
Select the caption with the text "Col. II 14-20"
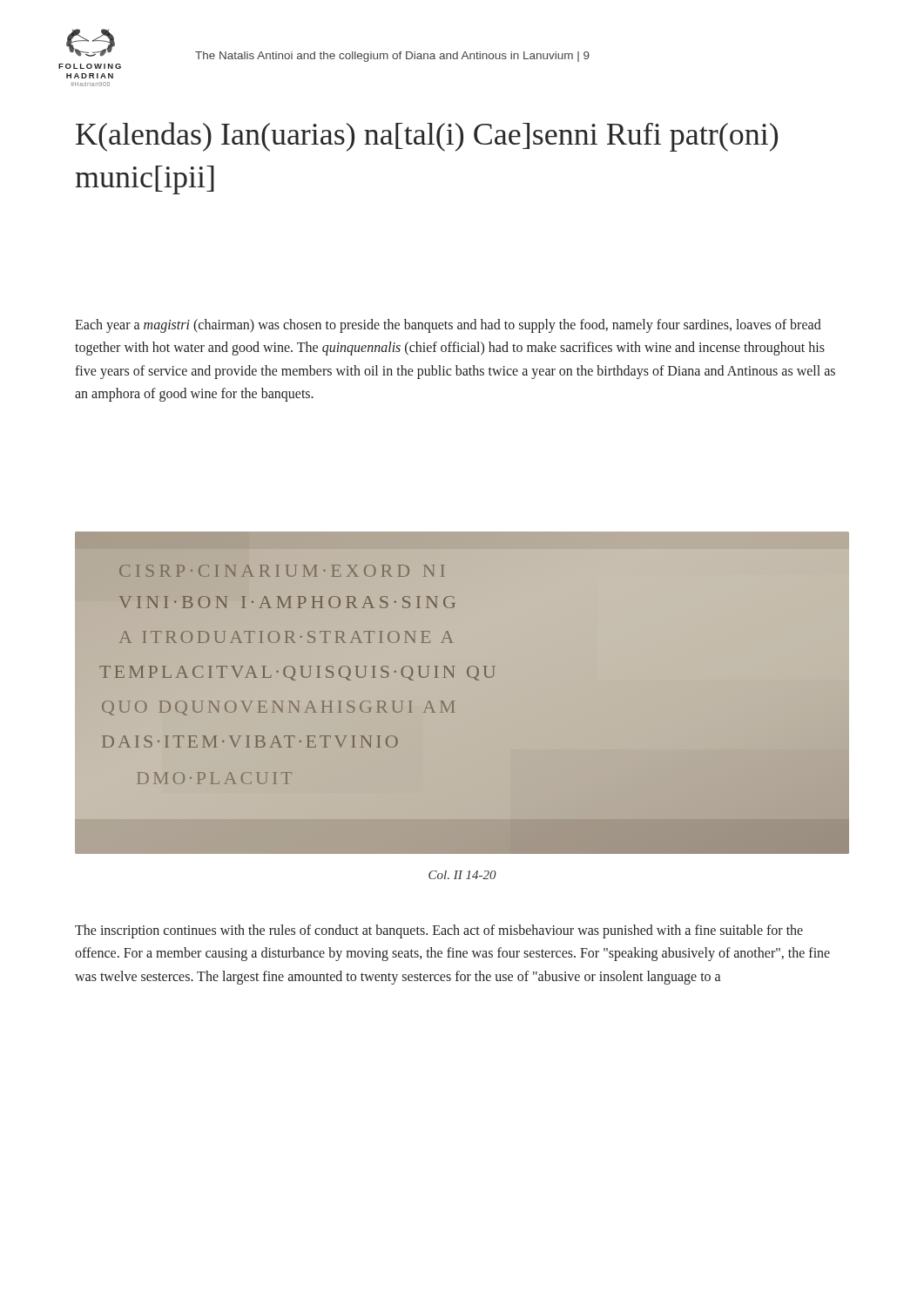coord(462,875)
